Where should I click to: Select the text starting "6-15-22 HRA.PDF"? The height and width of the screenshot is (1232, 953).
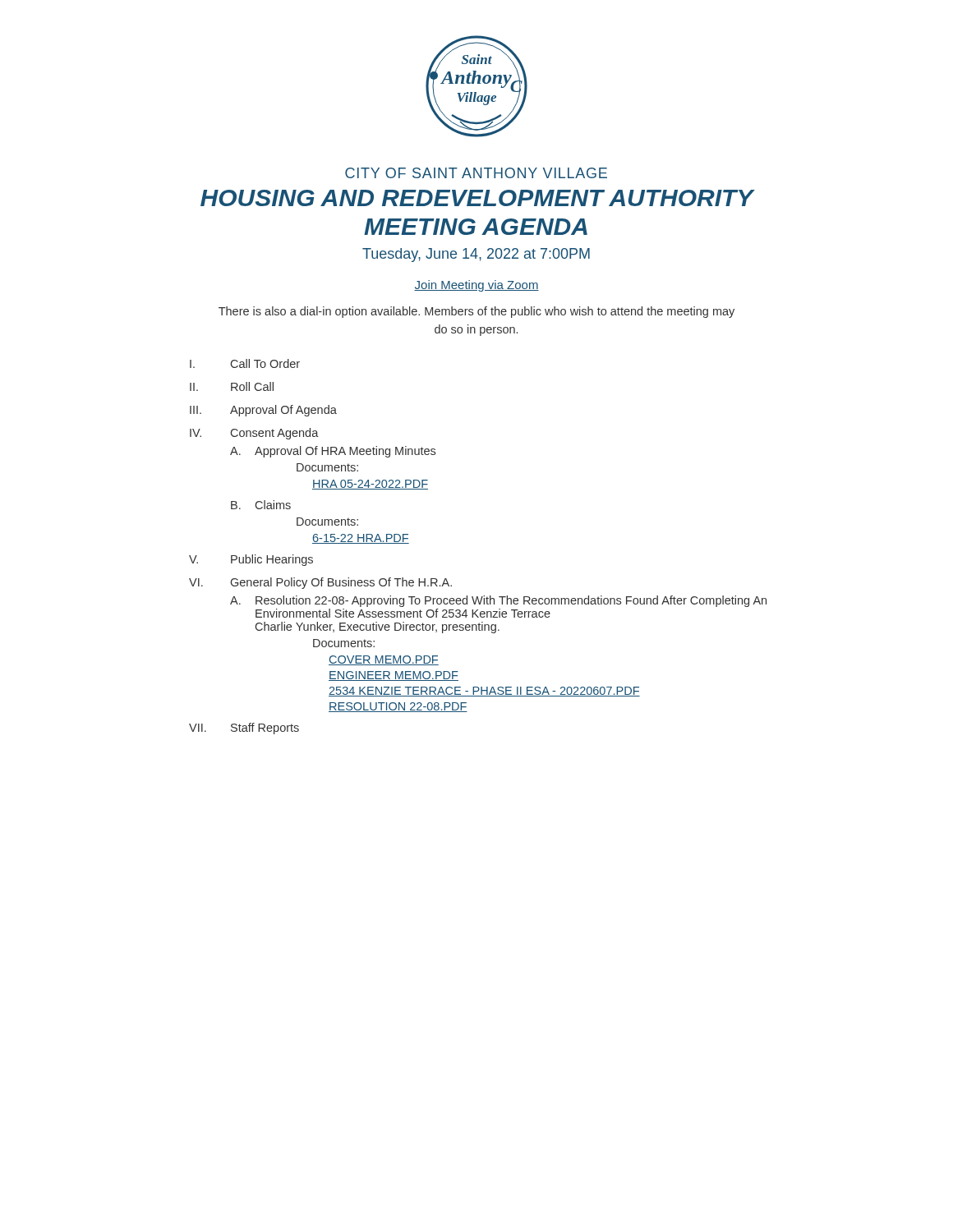(361, 538)
